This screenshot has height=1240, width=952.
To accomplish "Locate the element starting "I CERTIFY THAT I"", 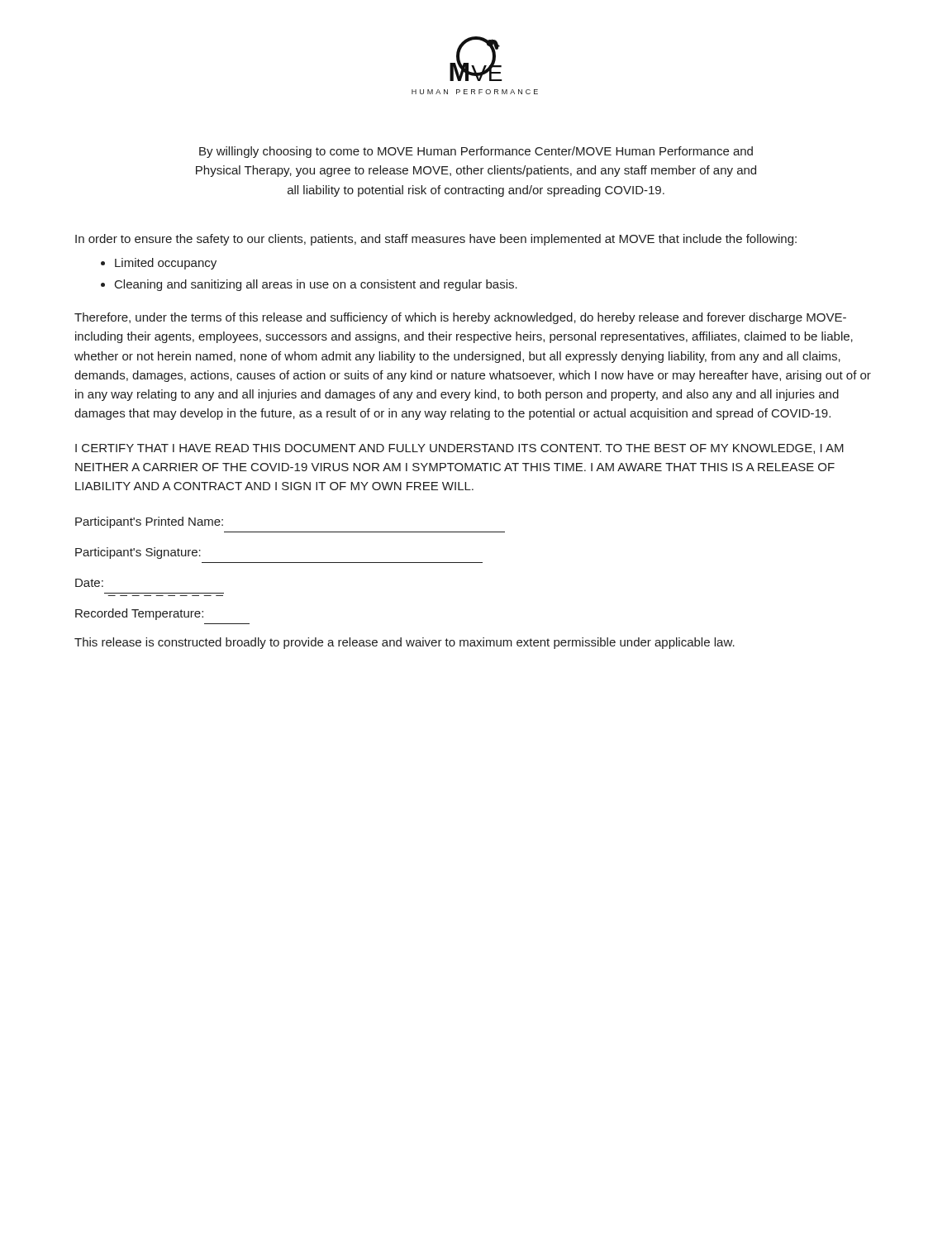I will point(459,466).
